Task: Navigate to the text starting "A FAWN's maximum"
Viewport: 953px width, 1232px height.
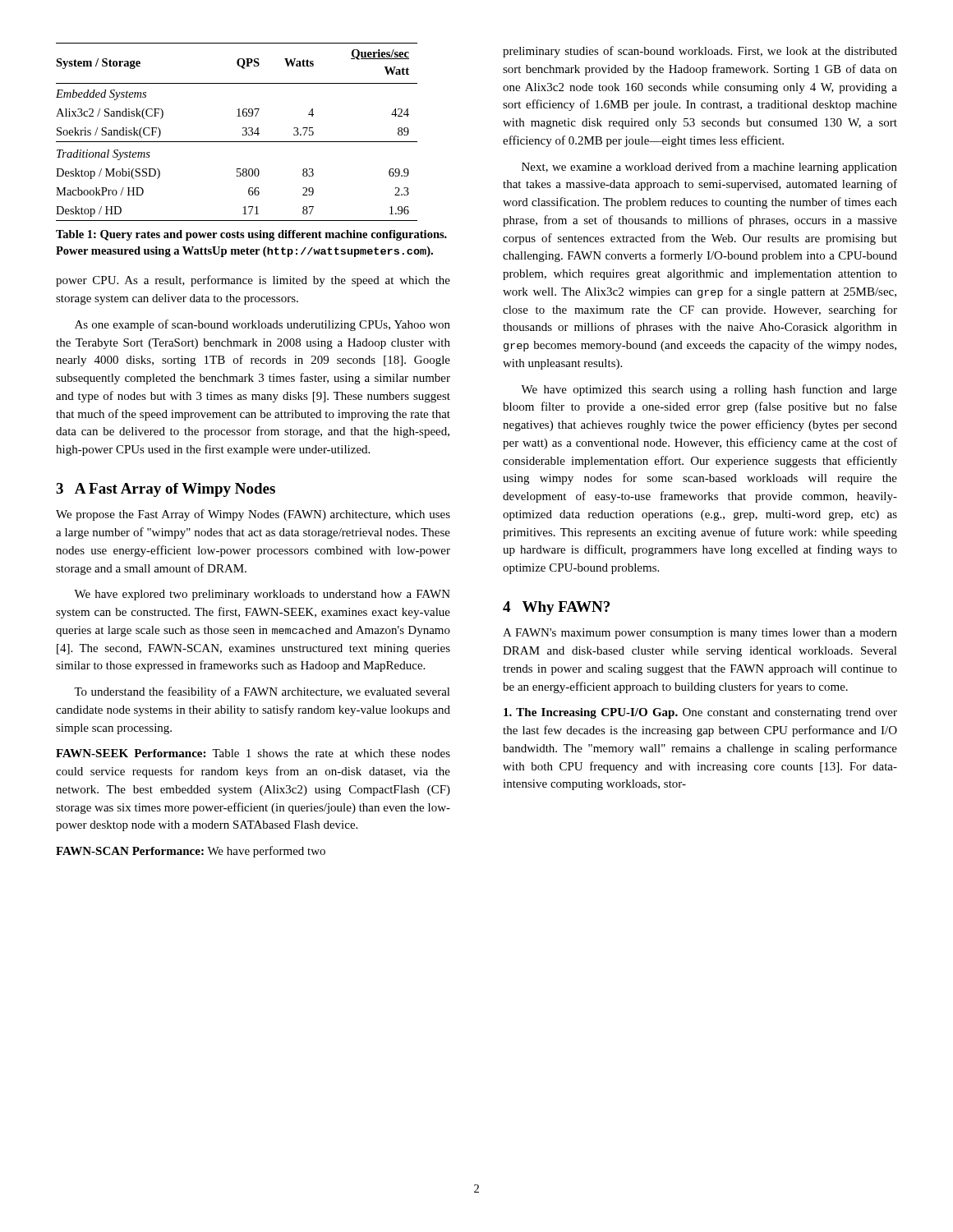Action: (x=700, y=709)
